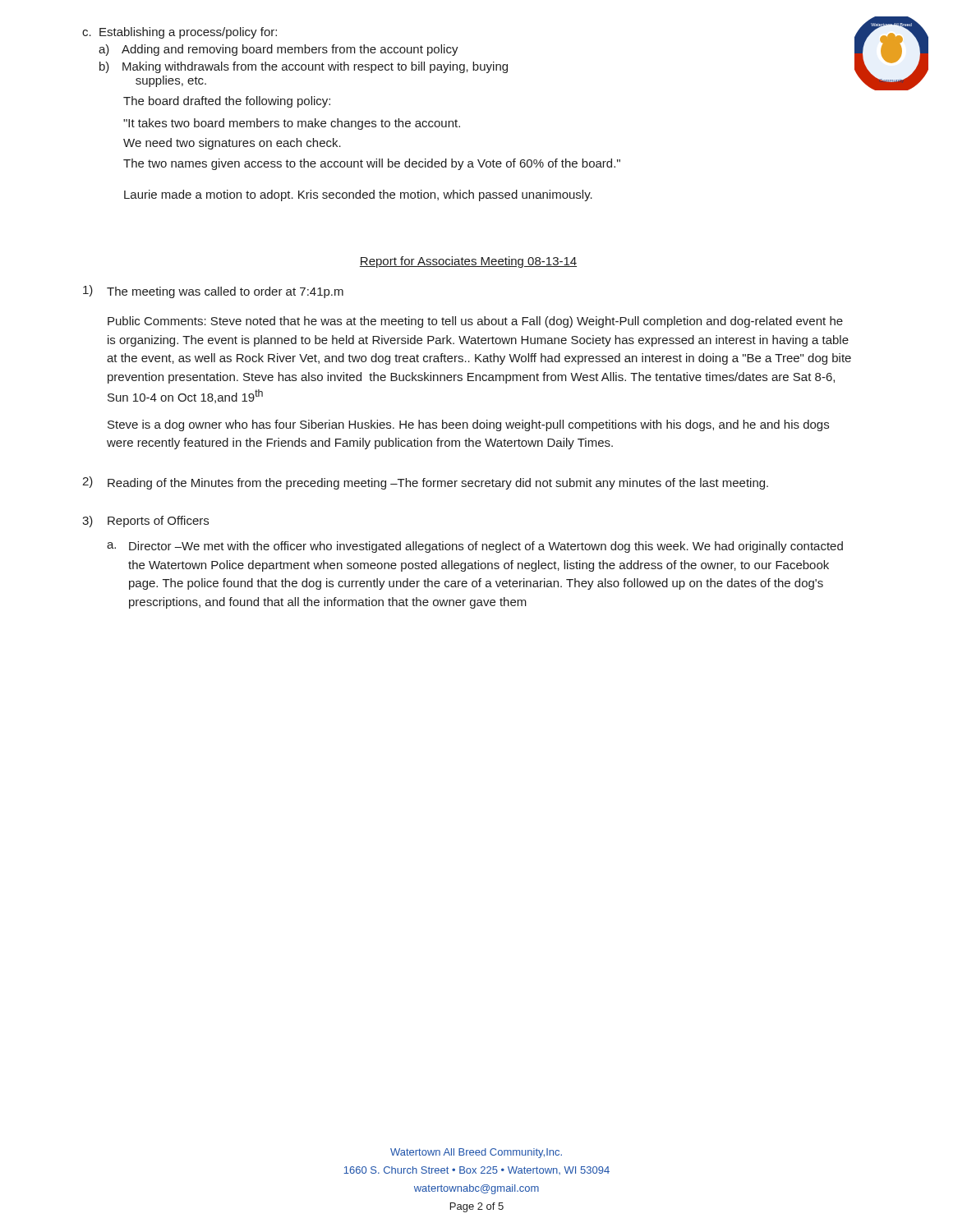This screenshot has width=953, height=1232.
Task: Find the logo
Action: click(891, 53)
